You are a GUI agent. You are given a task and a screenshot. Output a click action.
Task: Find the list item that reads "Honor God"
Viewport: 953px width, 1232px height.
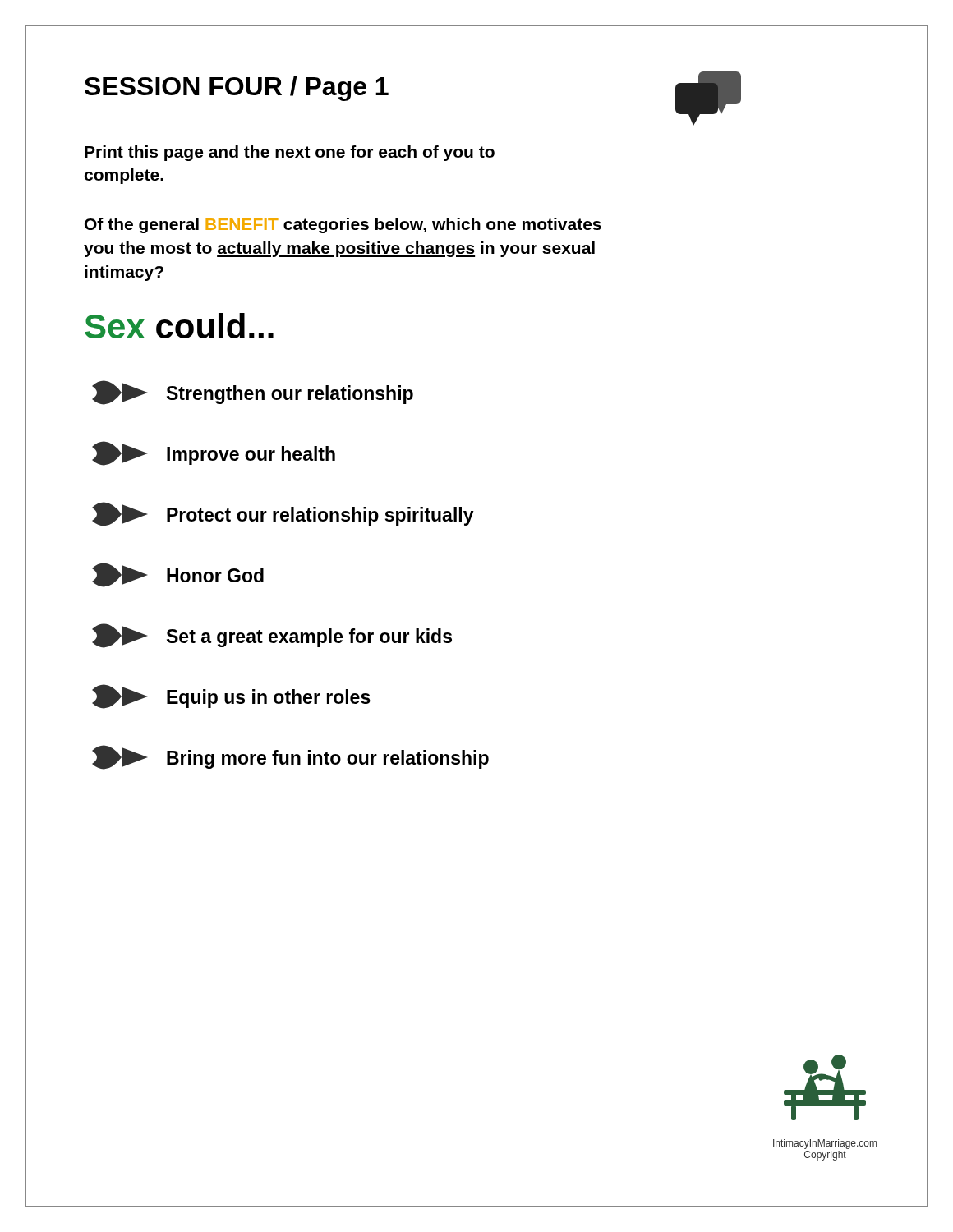tap(178, 576)
